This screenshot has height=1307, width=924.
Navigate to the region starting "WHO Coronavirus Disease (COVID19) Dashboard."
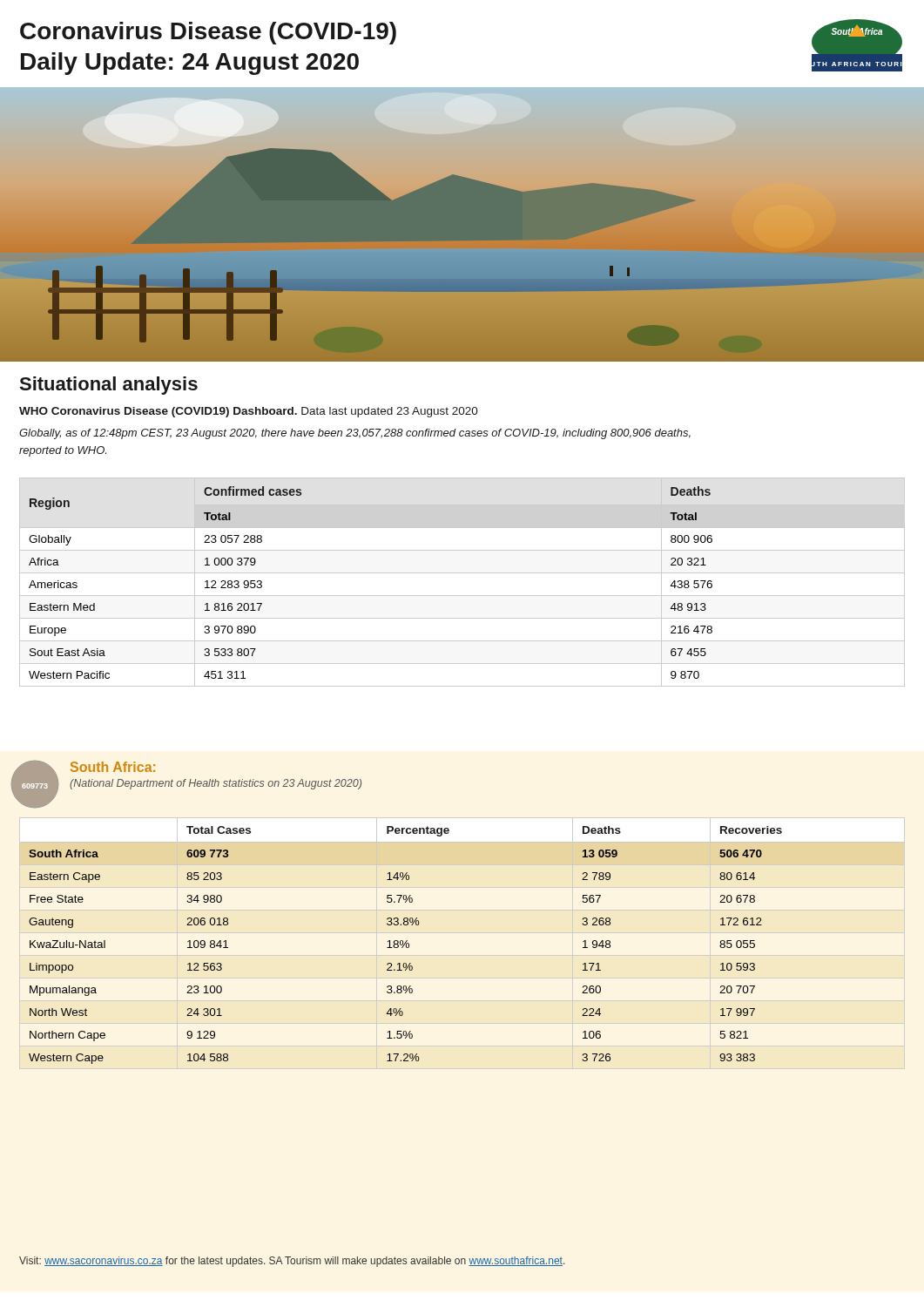(249, 411)
